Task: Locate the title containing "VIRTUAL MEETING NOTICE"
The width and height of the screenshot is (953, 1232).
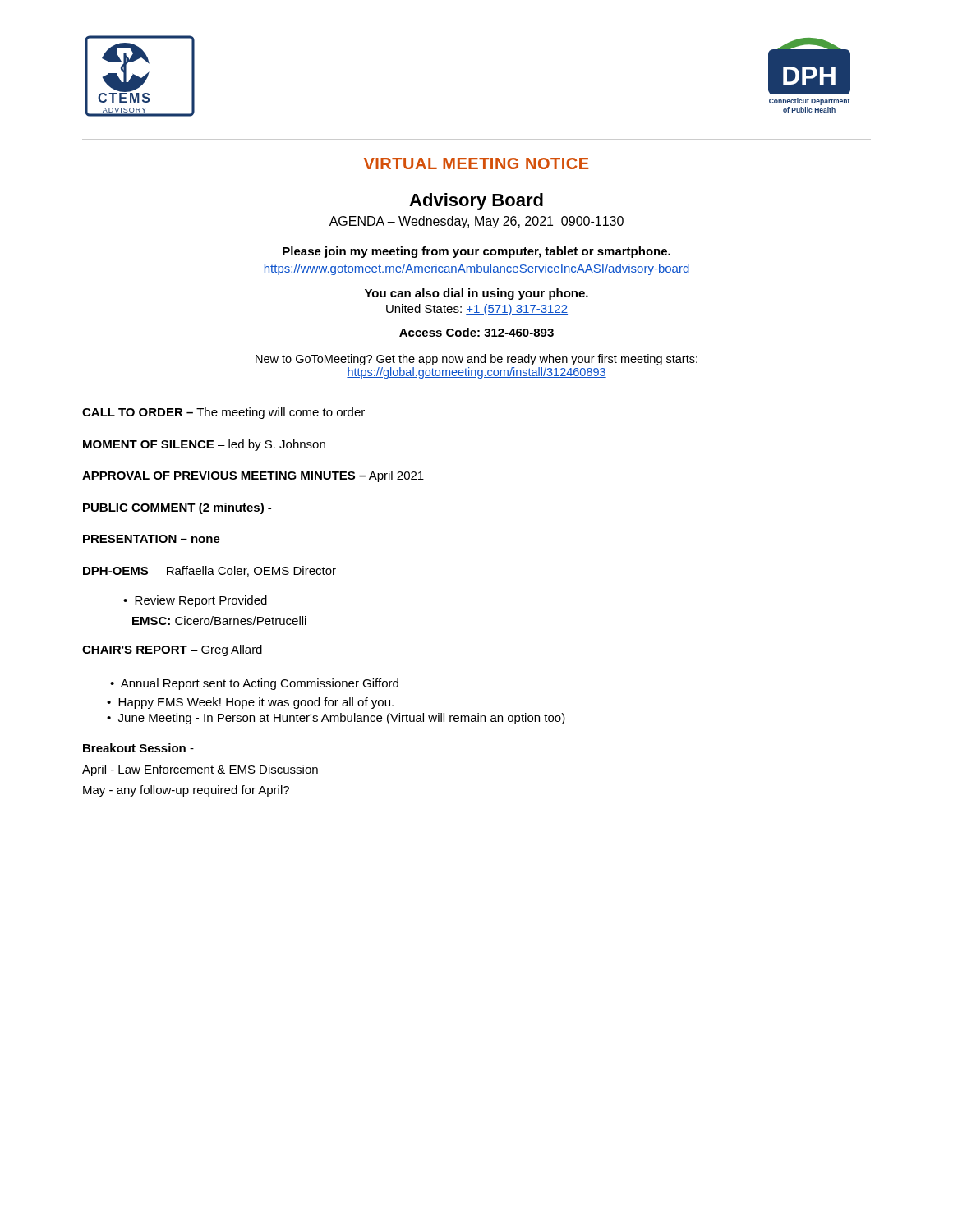Action: [x=476, y=163]
